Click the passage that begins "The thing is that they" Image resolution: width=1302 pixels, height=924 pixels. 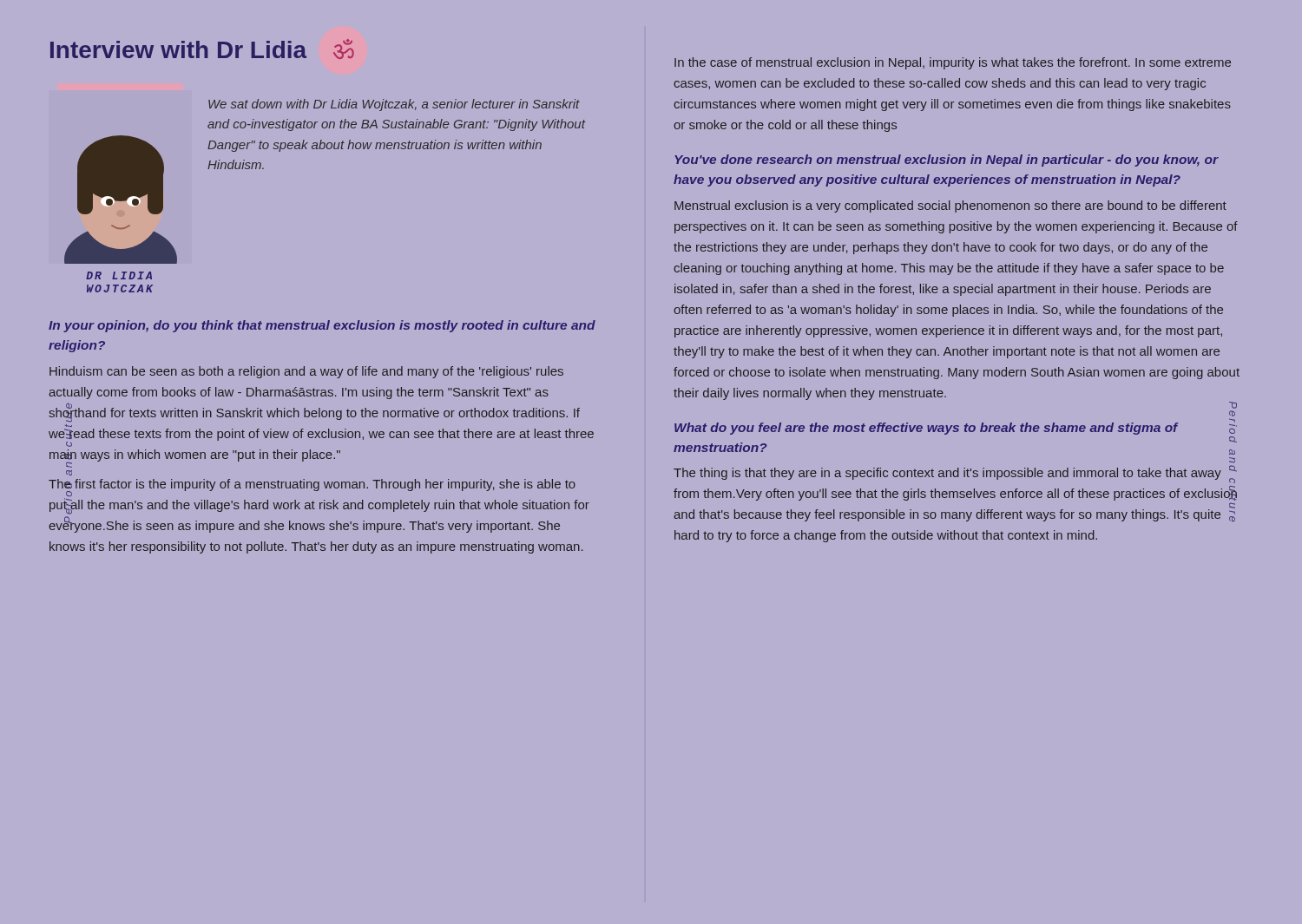click(956, 504)
